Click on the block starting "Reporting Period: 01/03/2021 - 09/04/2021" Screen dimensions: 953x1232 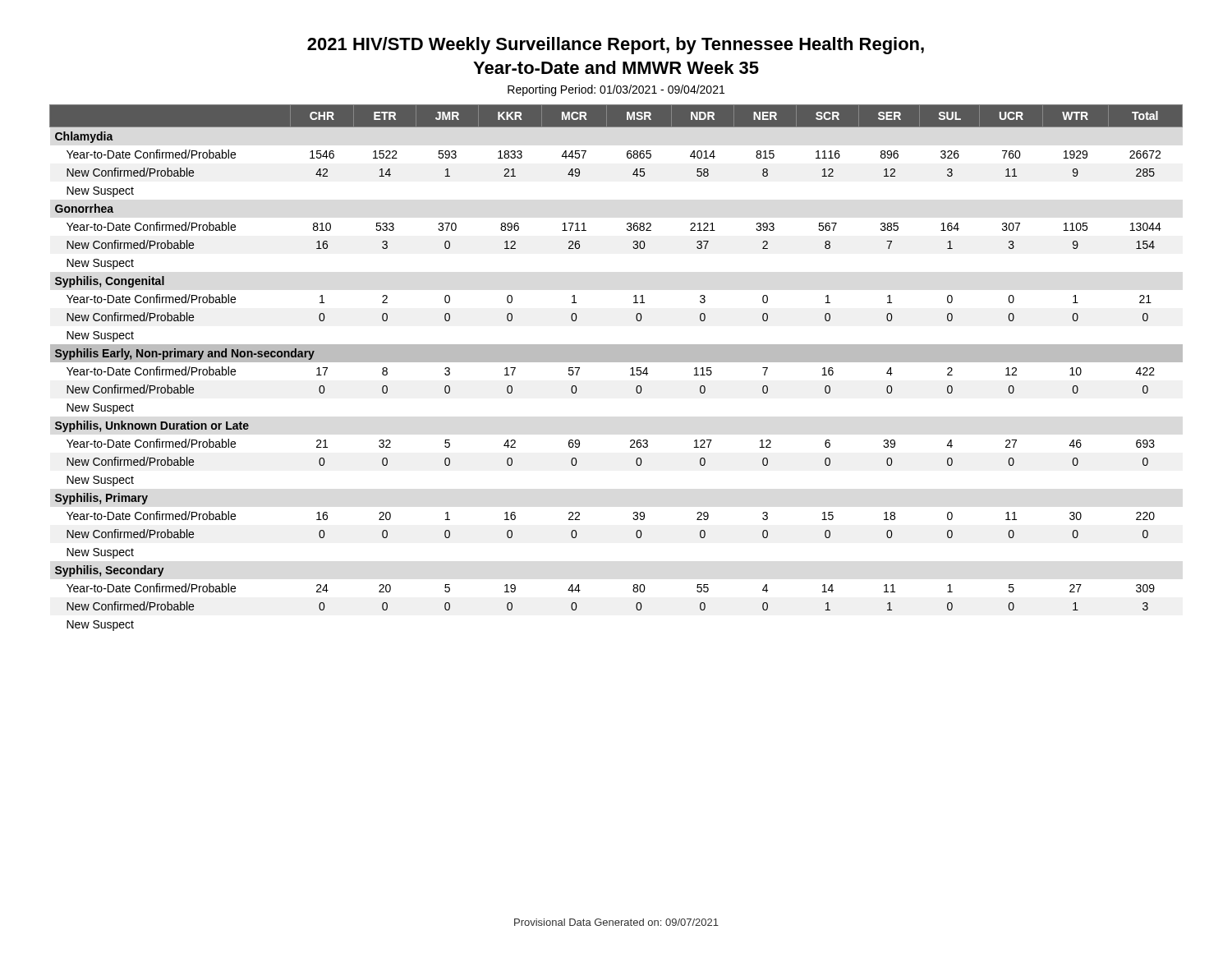(616, 90)
